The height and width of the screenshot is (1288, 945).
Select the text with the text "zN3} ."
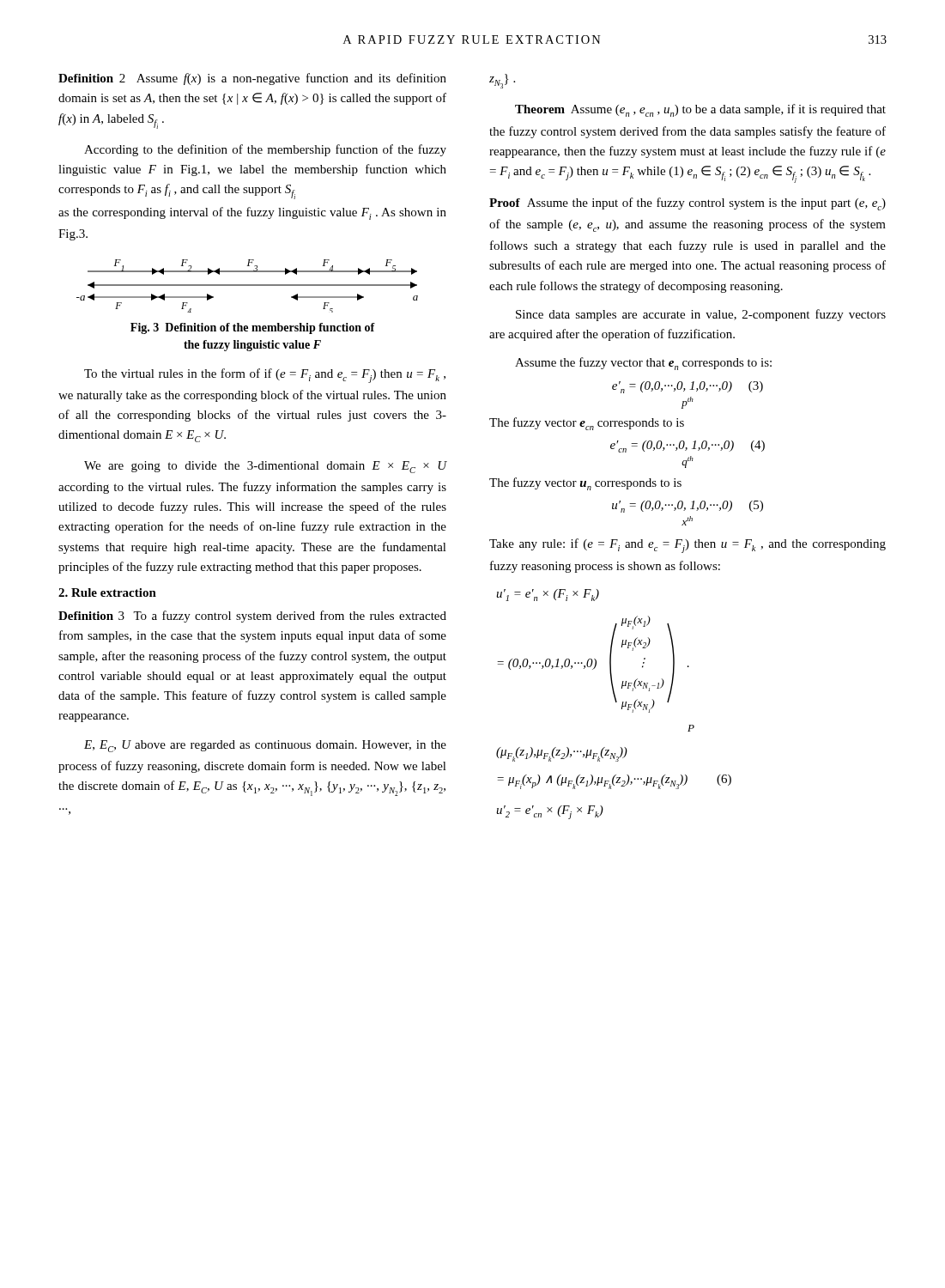click(503, 81)
